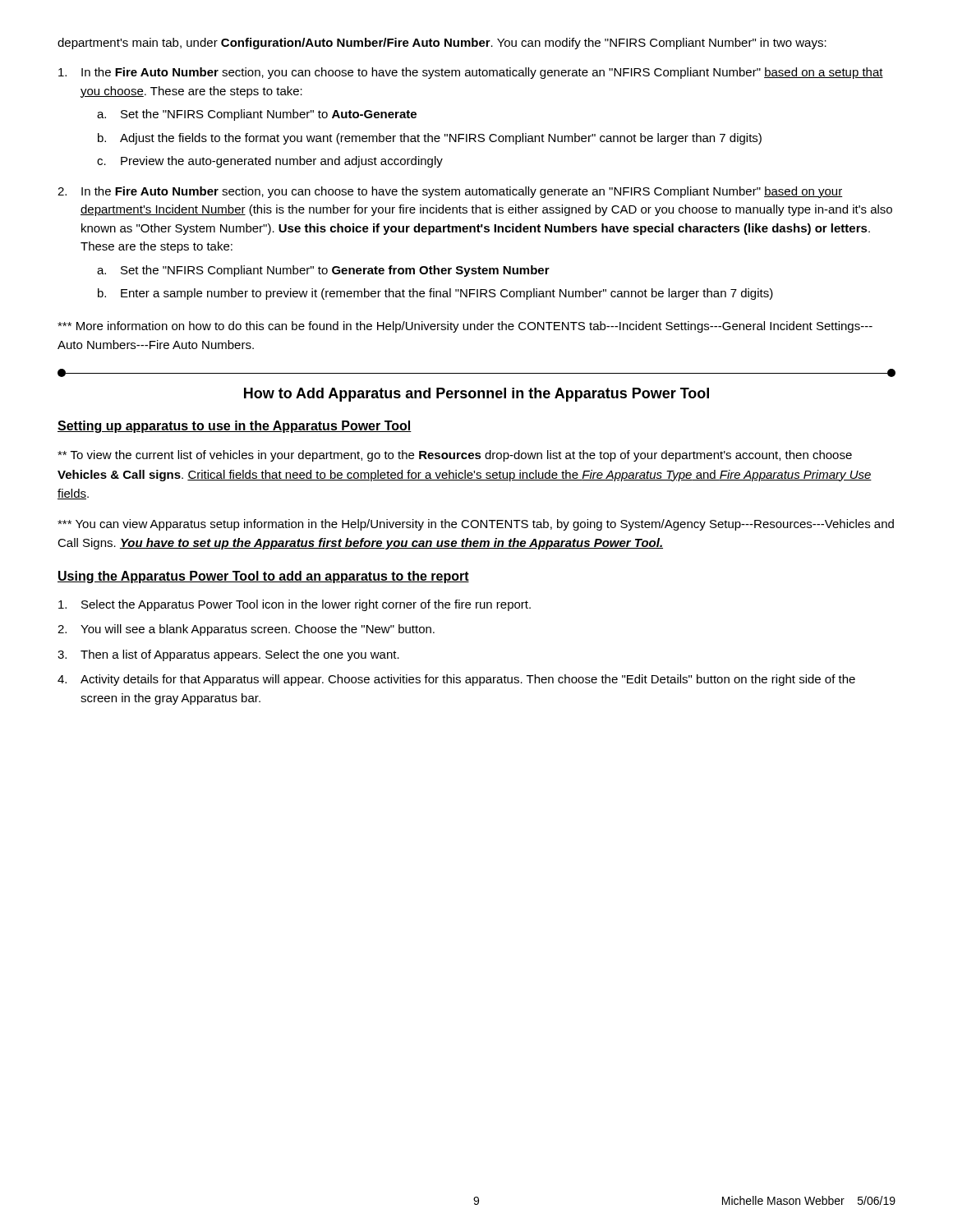Point to the block beginning "4. Activity details"
This screenshot has width=953, height=1232.
pyautogui.click(x=476, y=689)
